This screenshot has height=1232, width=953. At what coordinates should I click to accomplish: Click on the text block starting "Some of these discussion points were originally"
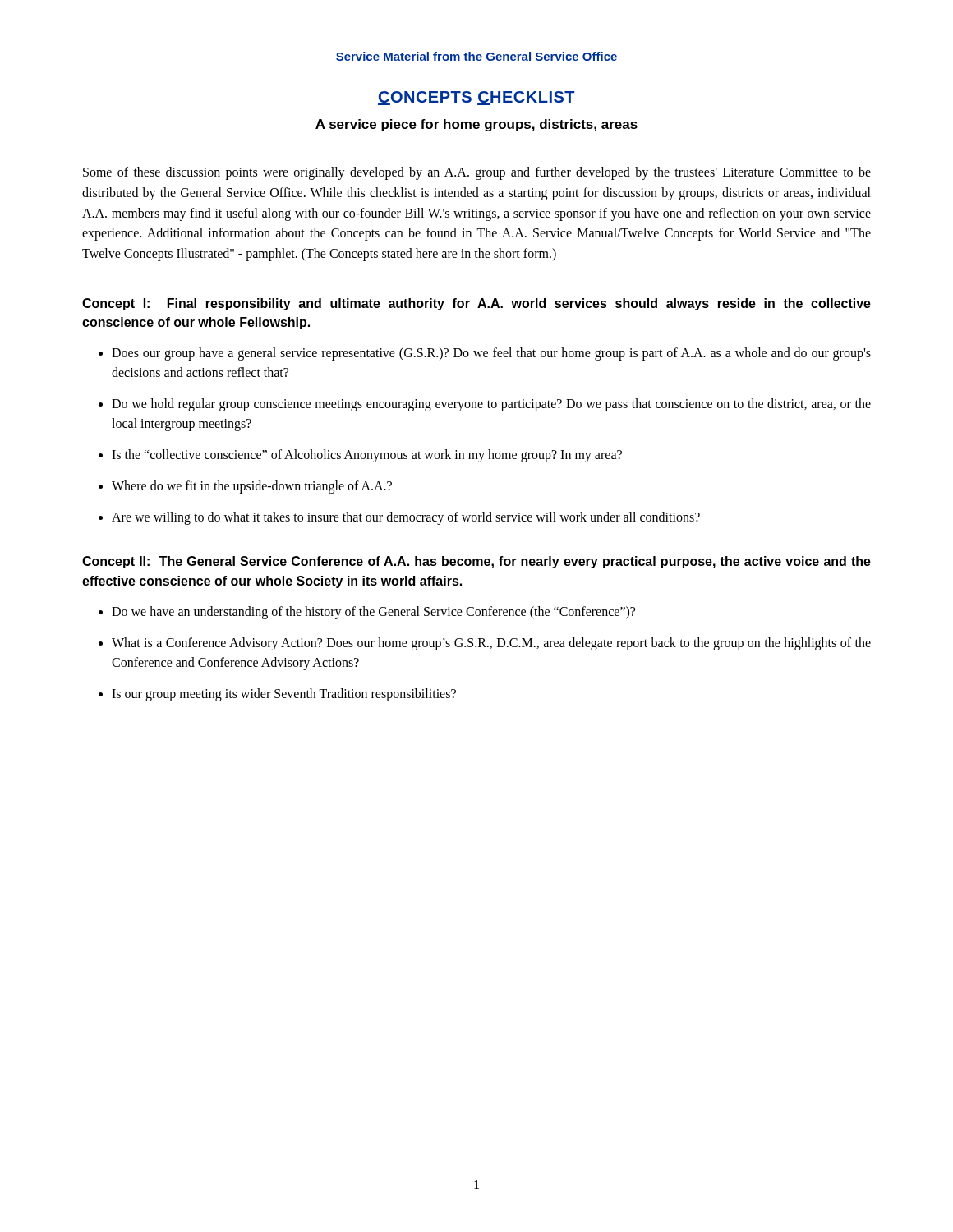click(476, 213)
